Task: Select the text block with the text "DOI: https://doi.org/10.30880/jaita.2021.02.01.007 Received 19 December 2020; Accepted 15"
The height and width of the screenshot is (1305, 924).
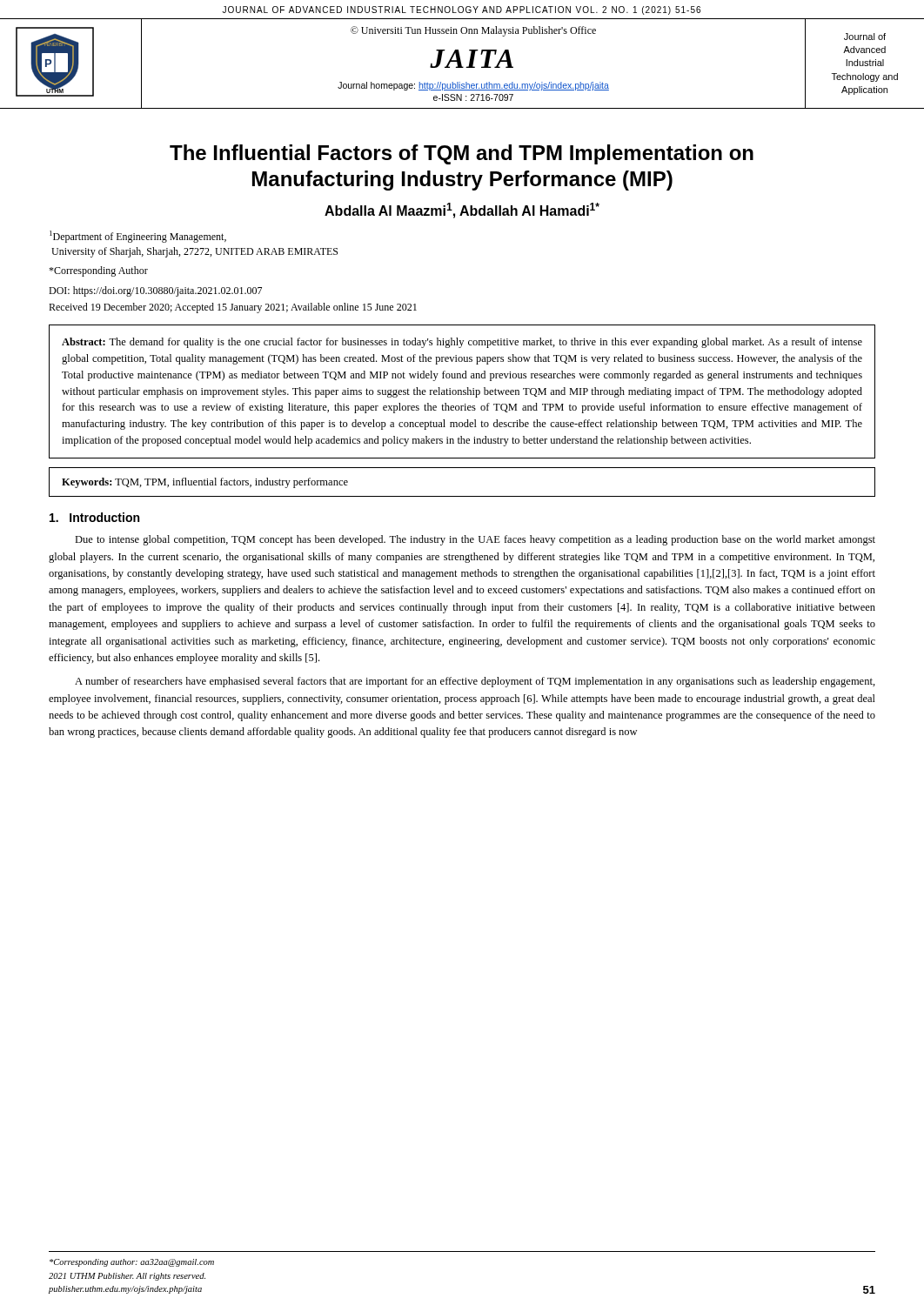Action: 233,299
